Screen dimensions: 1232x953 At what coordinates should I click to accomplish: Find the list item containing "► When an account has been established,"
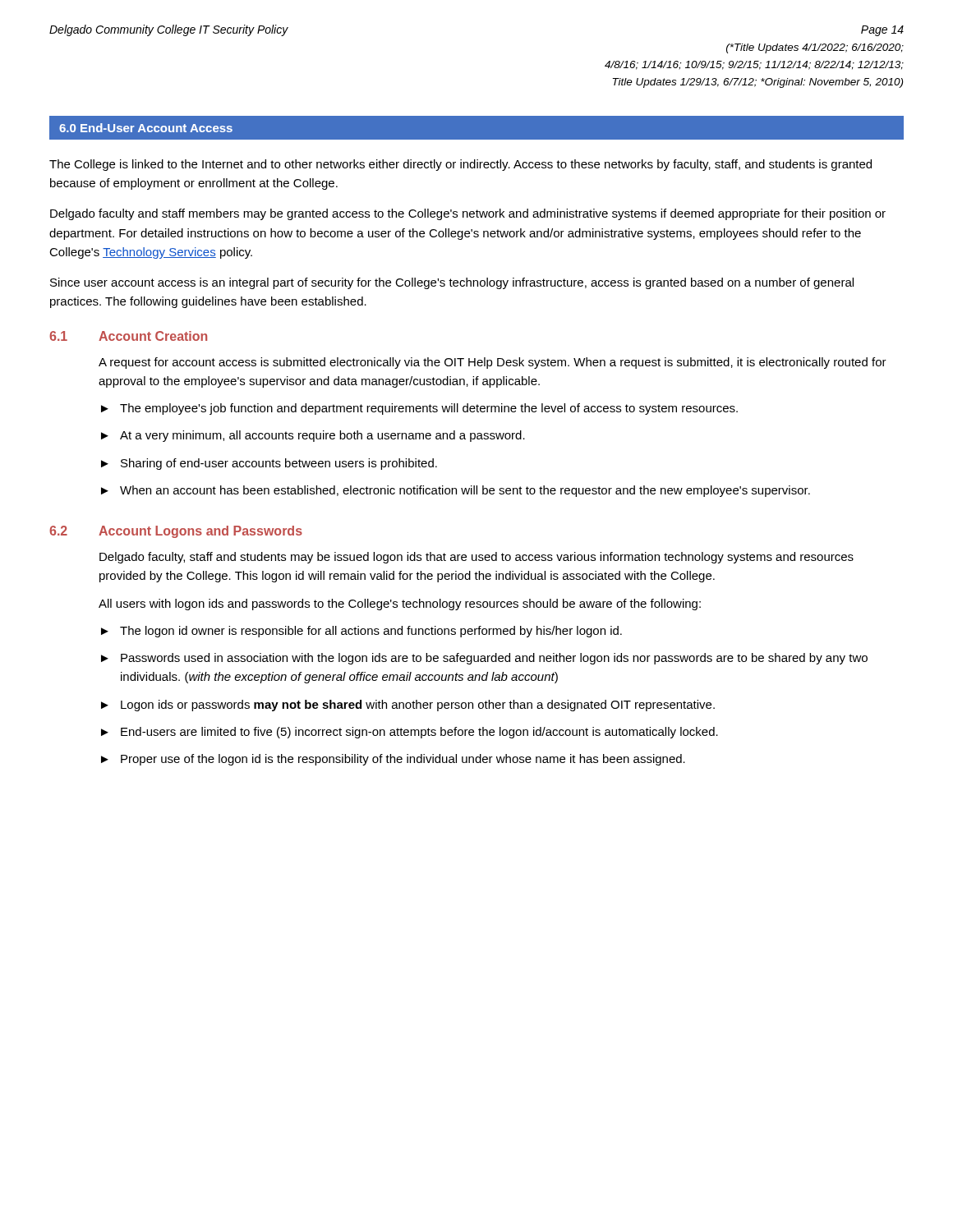pos(501,490)
